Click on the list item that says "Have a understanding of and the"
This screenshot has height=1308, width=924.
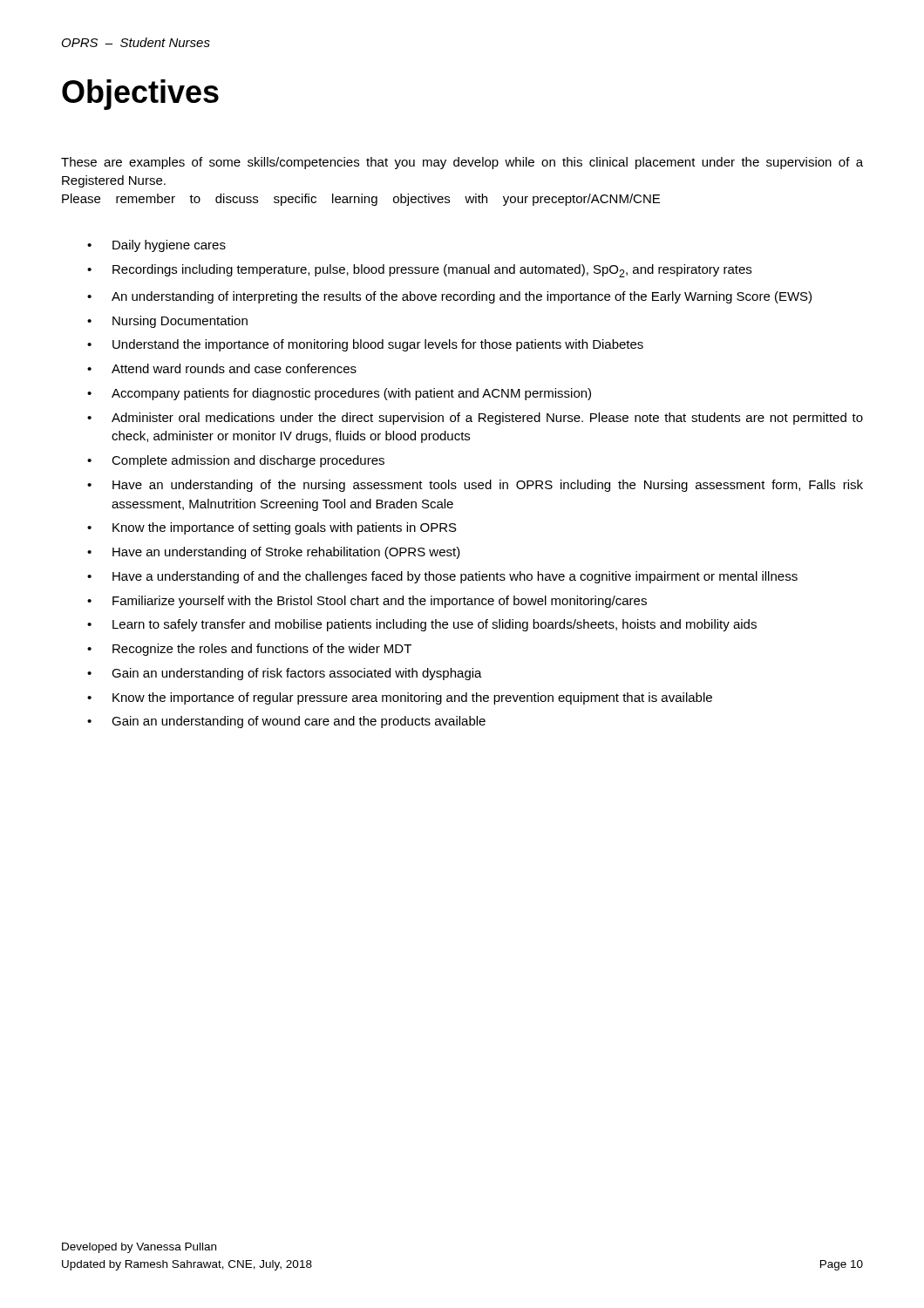[x=487, y=576]
